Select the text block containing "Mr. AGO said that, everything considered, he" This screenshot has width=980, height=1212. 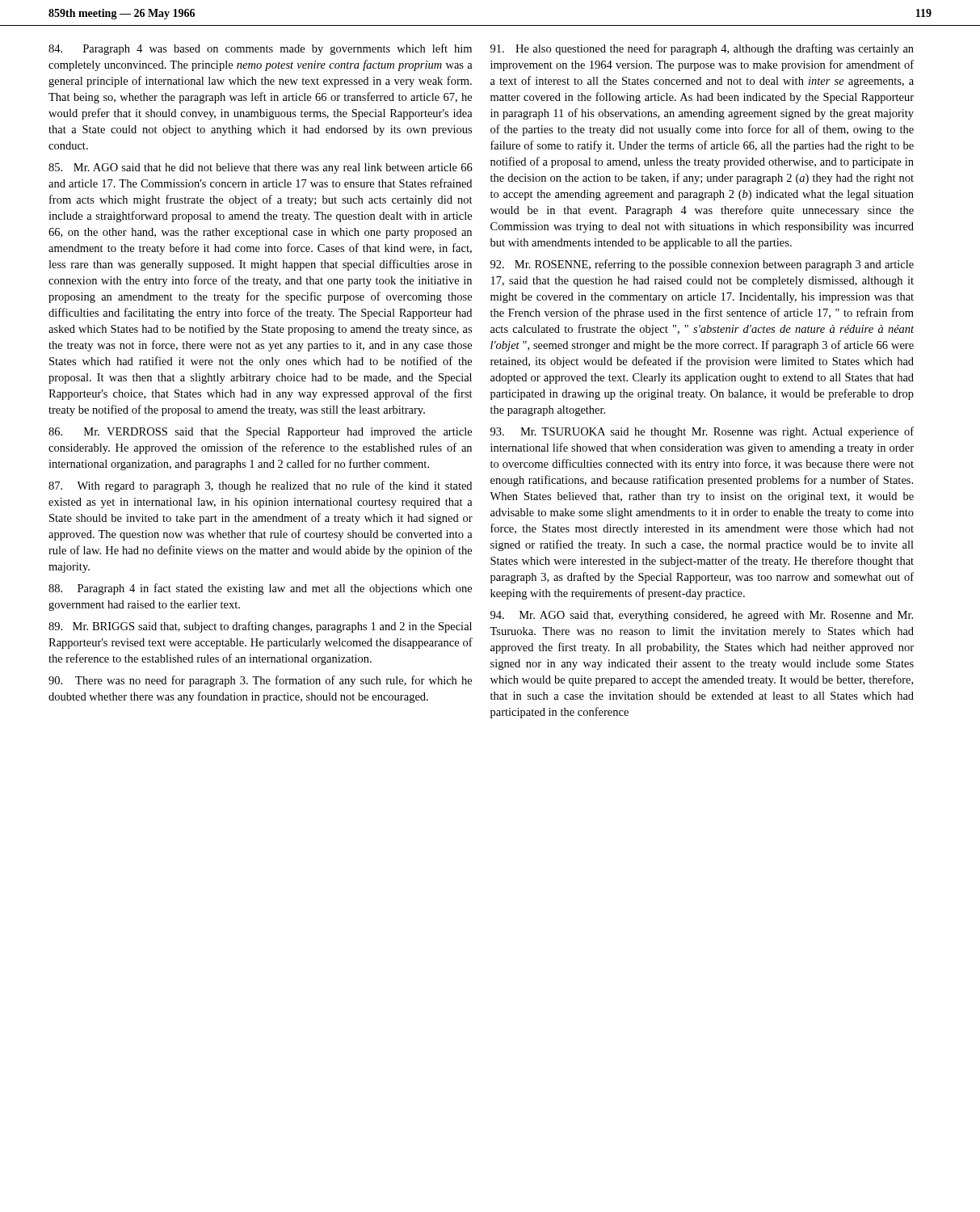pos(702,664)
